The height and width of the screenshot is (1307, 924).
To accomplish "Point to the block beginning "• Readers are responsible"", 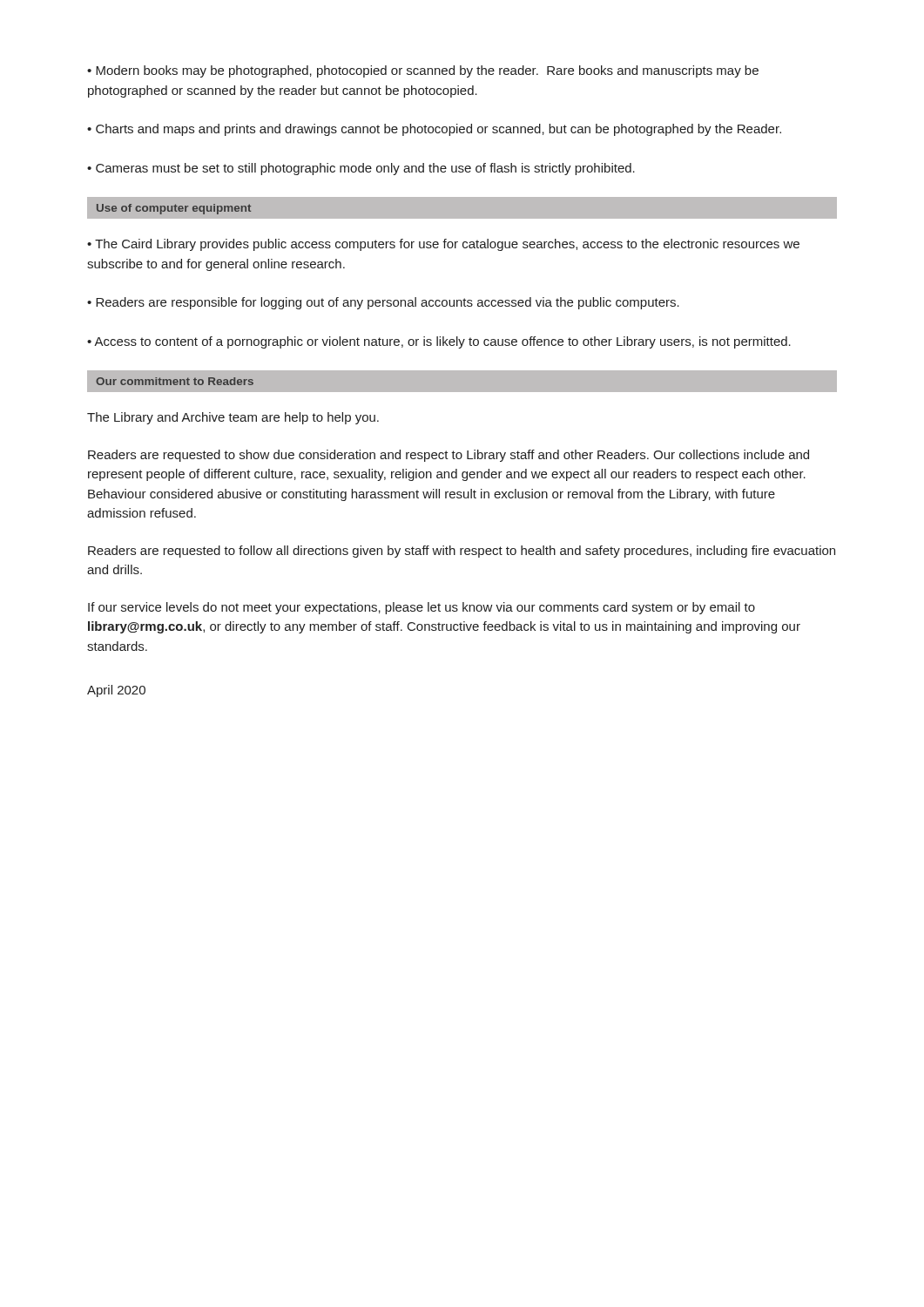I will (384, 302).
